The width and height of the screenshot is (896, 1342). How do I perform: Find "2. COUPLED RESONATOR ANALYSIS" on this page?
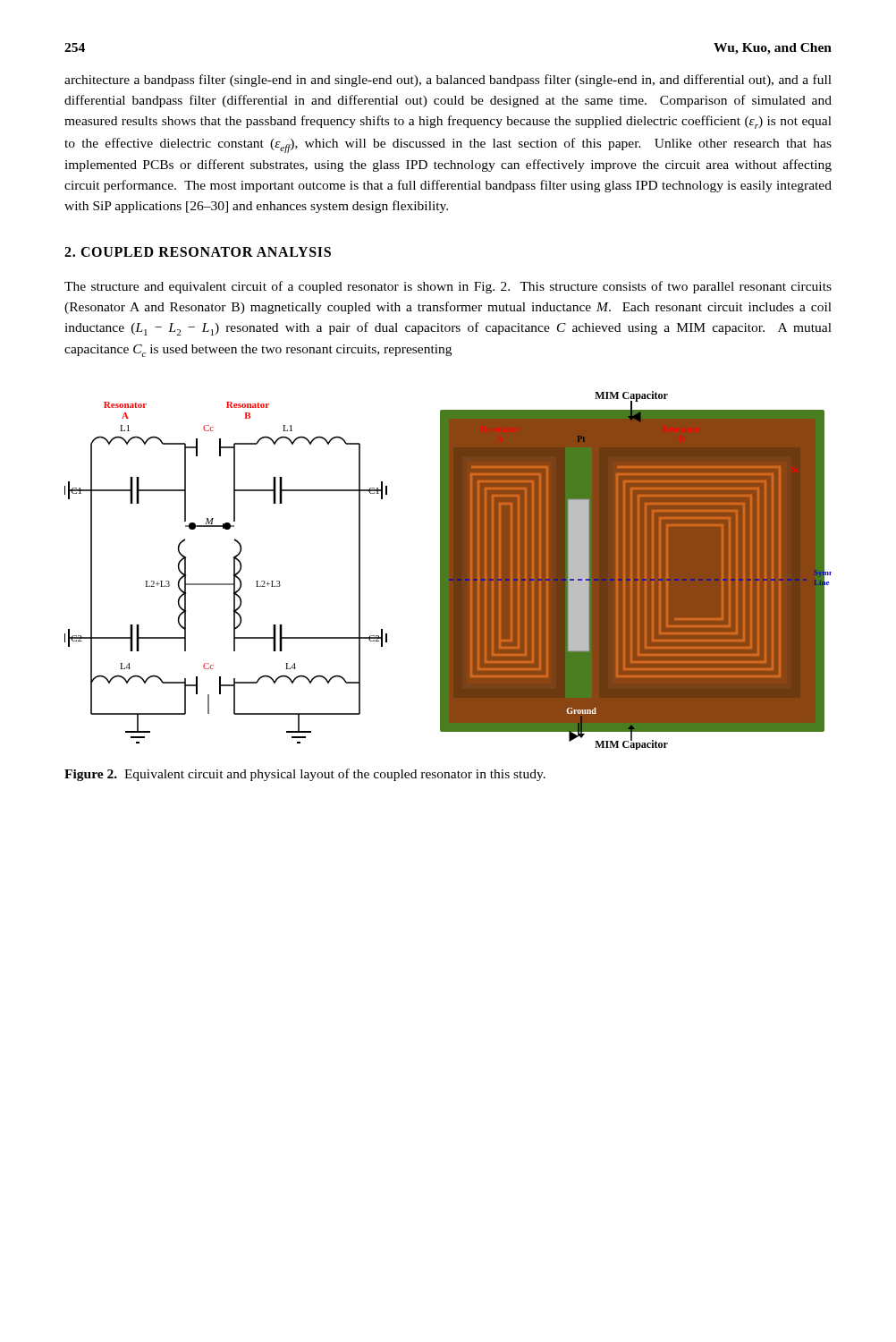[198, 252]
